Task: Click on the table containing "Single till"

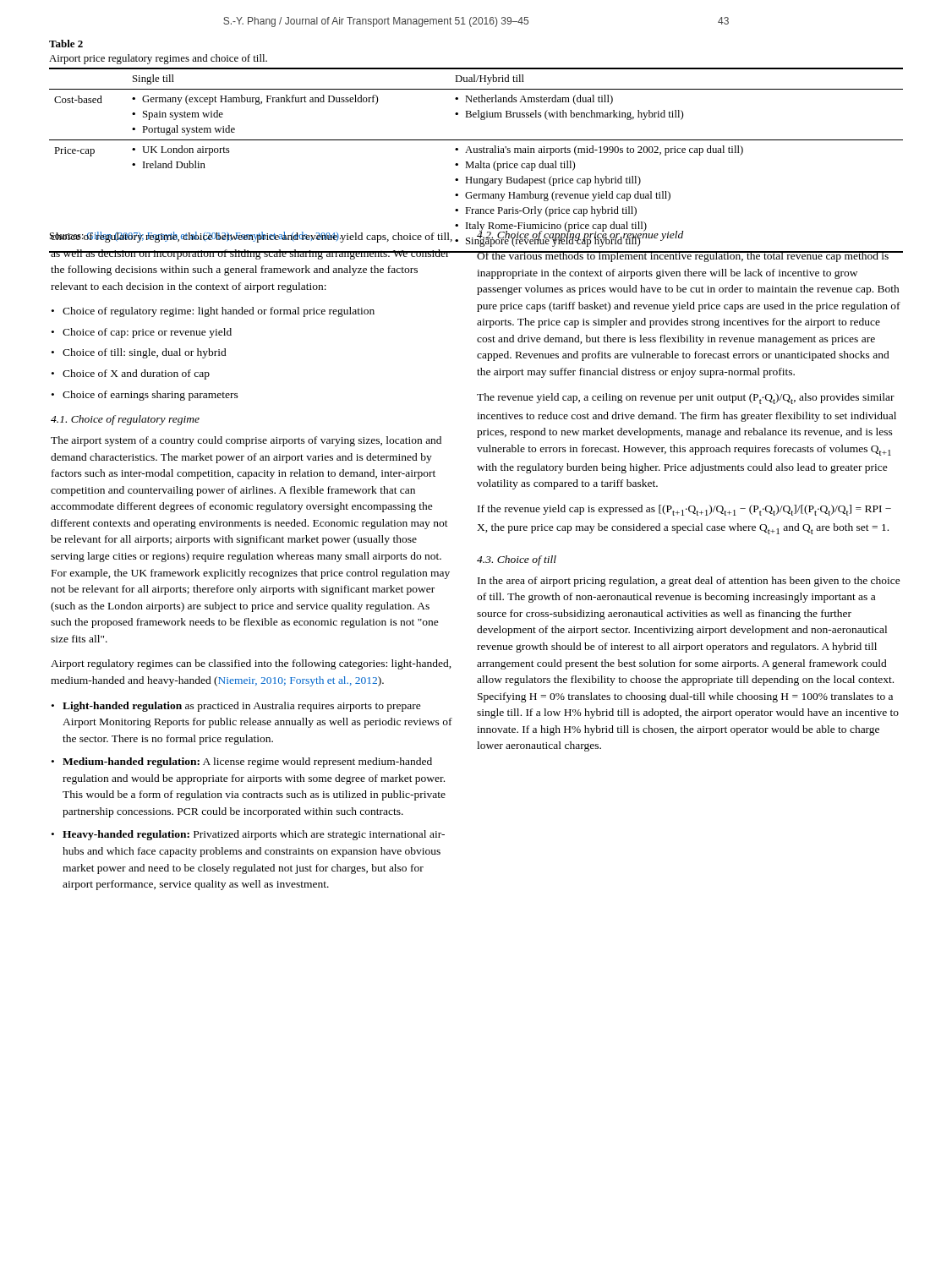Action: click(476, 160)
